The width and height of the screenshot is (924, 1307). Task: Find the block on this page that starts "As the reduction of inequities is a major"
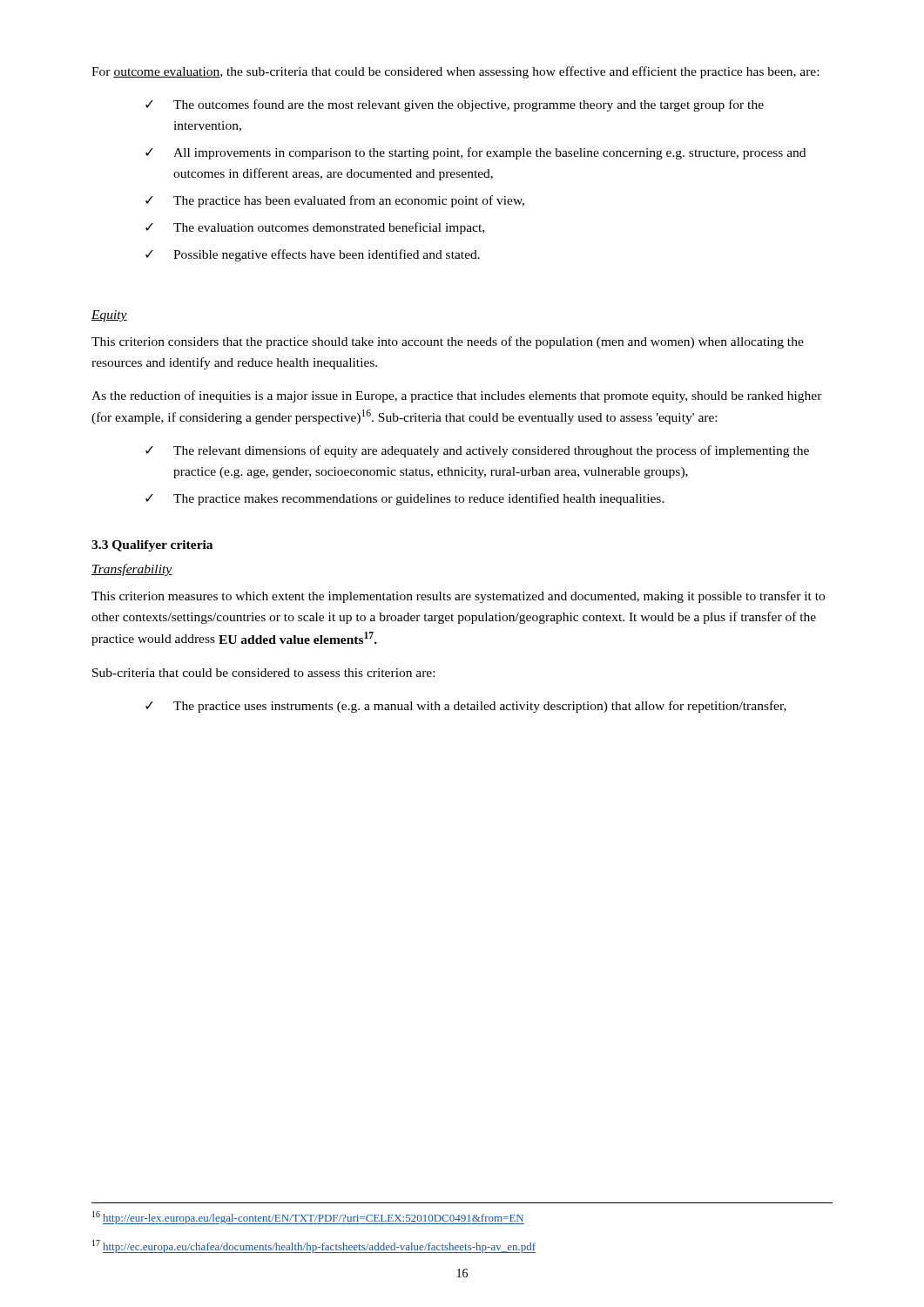click(x=457, y=406)
